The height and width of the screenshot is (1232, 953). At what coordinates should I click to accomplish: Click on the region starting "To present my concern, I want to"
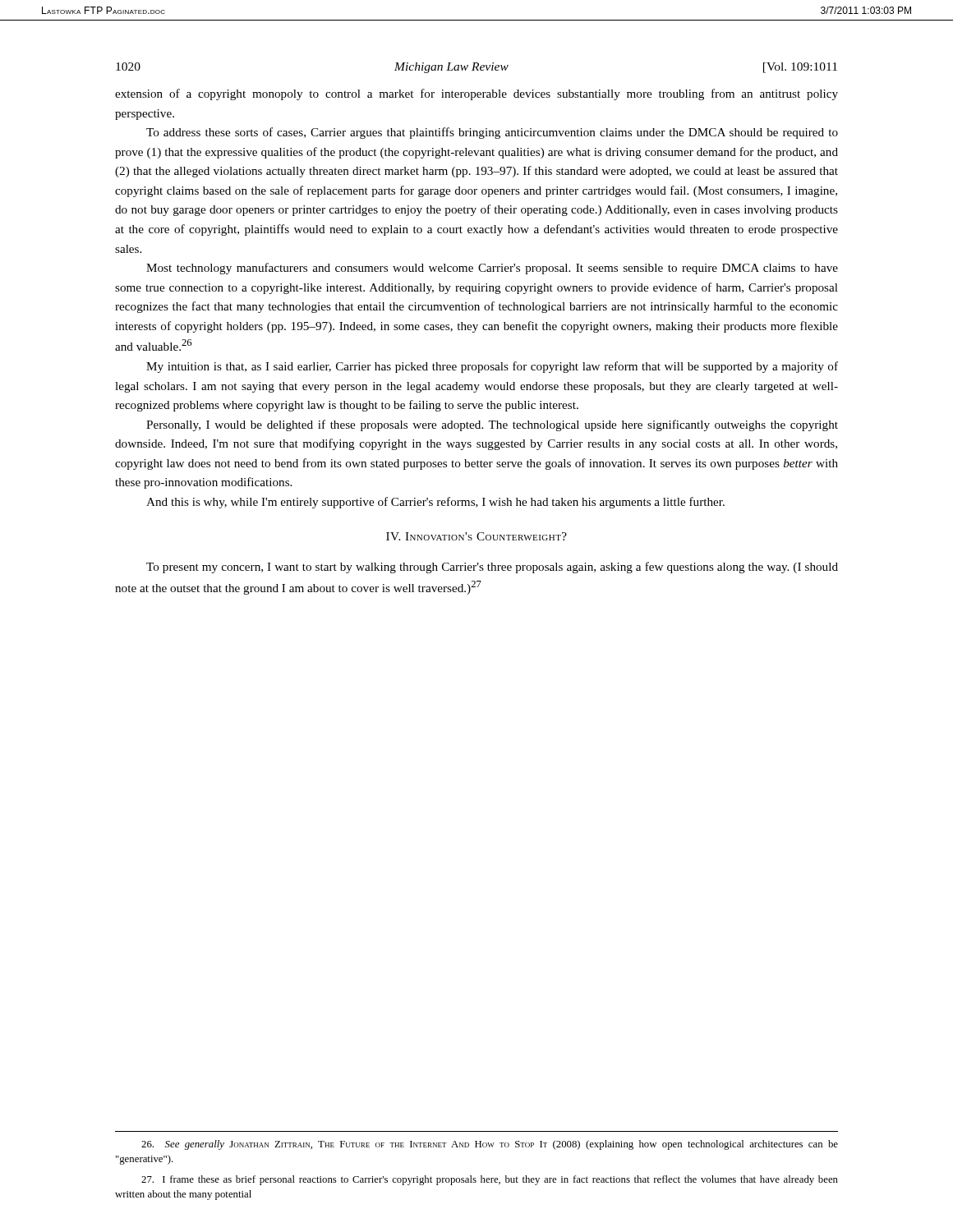click(x=476, y=577)
